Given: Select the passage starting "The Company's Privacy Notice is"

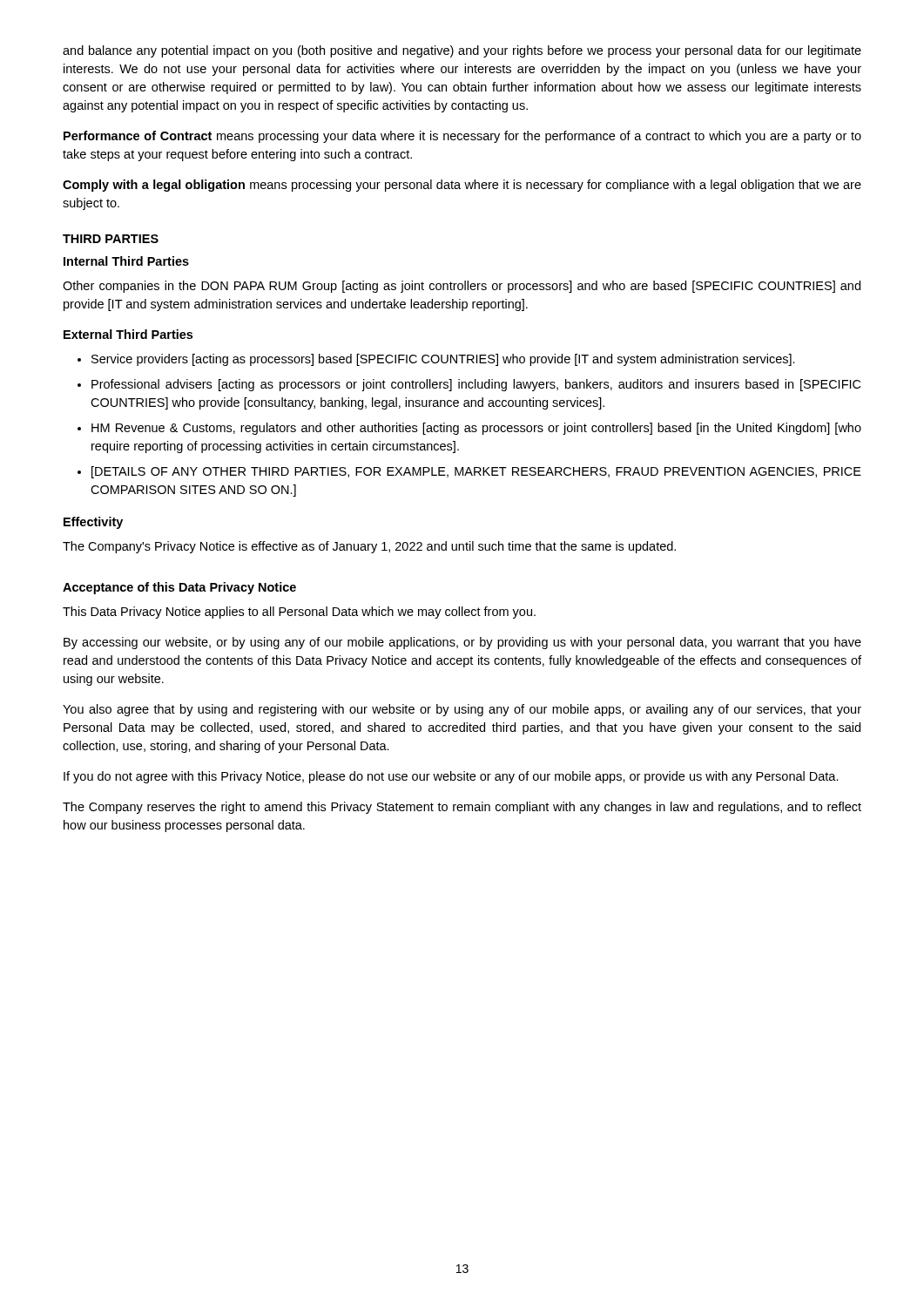Looking at the screenshot, I should click(x=462, y=547).
